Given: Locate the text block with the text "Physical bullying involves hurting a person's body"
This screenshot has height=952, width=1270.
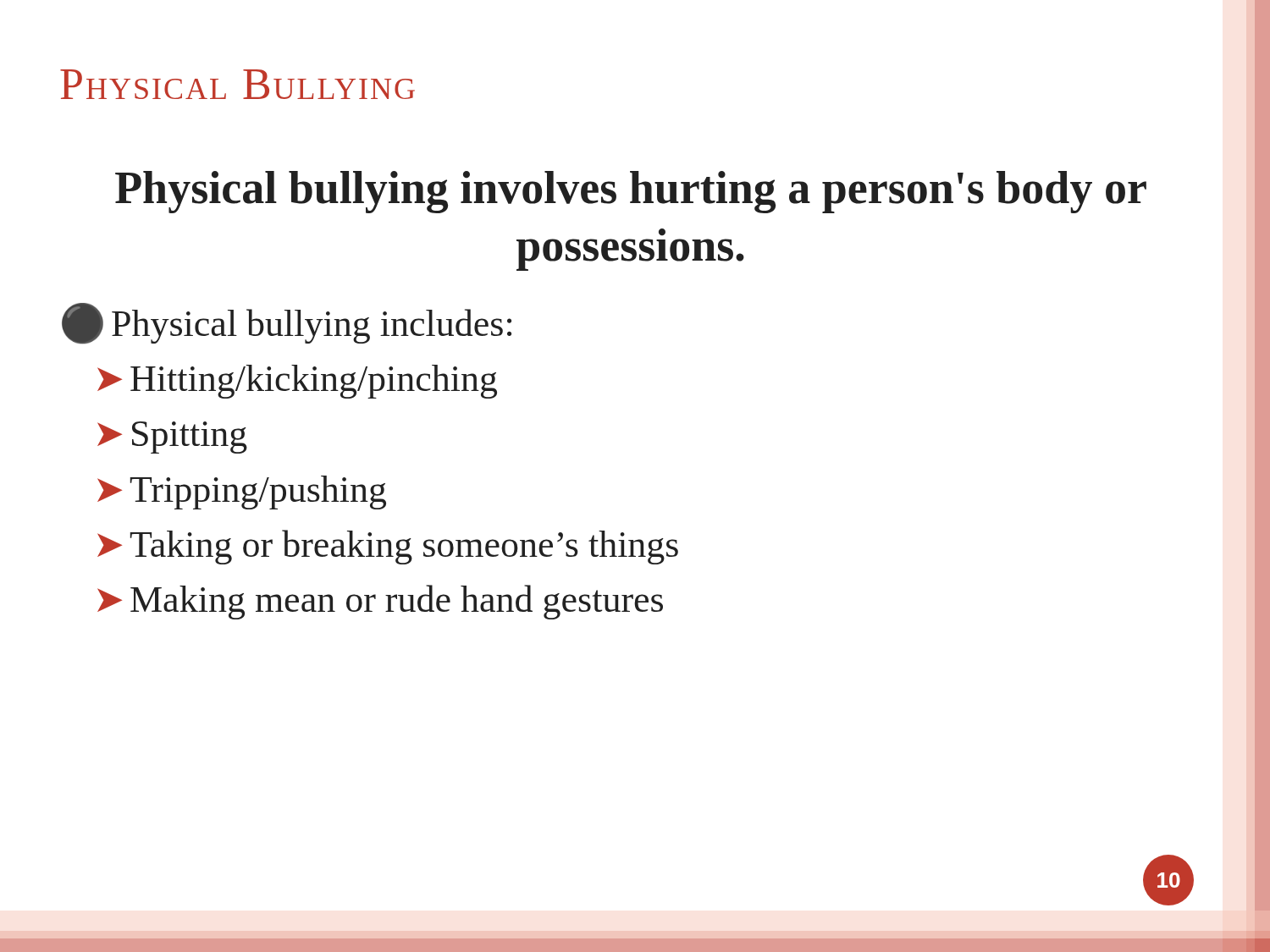Looking at the screenshot, I should point(631,216).
